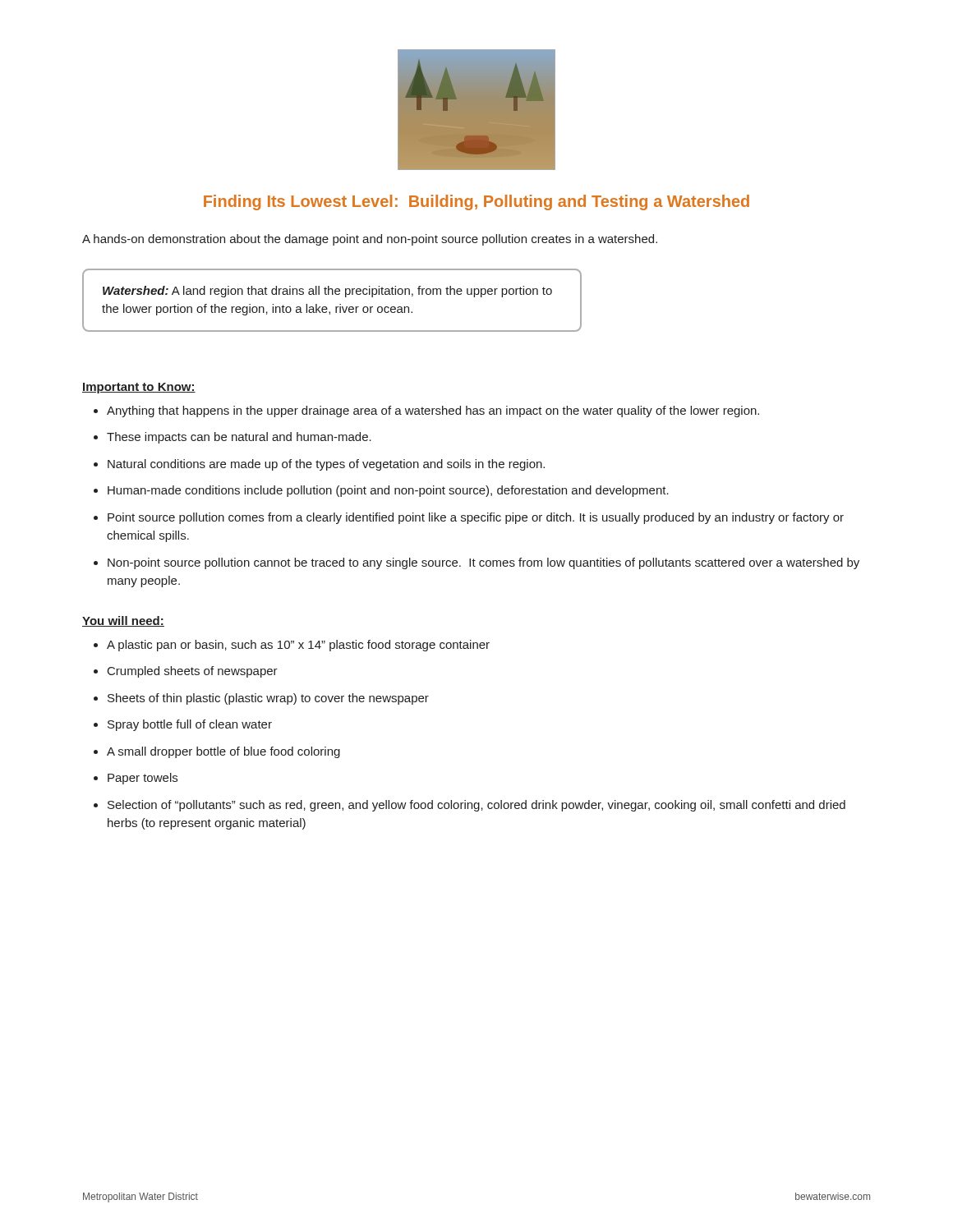Image resolution: width=953 pixels, height=1232 pixels.
Task: Locate the text block with the text "Watershed: A land region that drains all"
Action: point(327,299)
